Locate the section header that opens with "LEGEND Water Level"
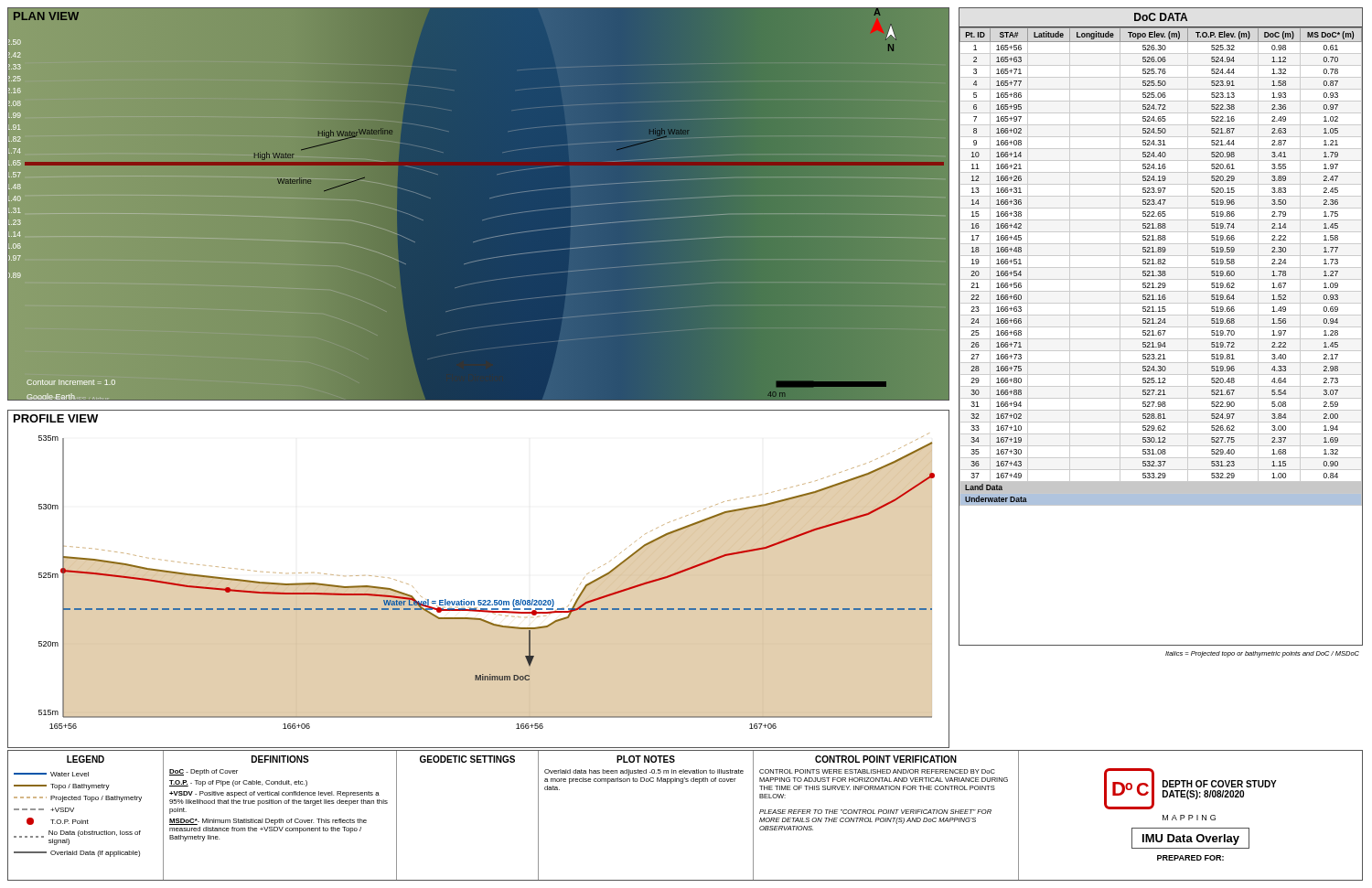The image size is (1372, 888). coord(86,806)
